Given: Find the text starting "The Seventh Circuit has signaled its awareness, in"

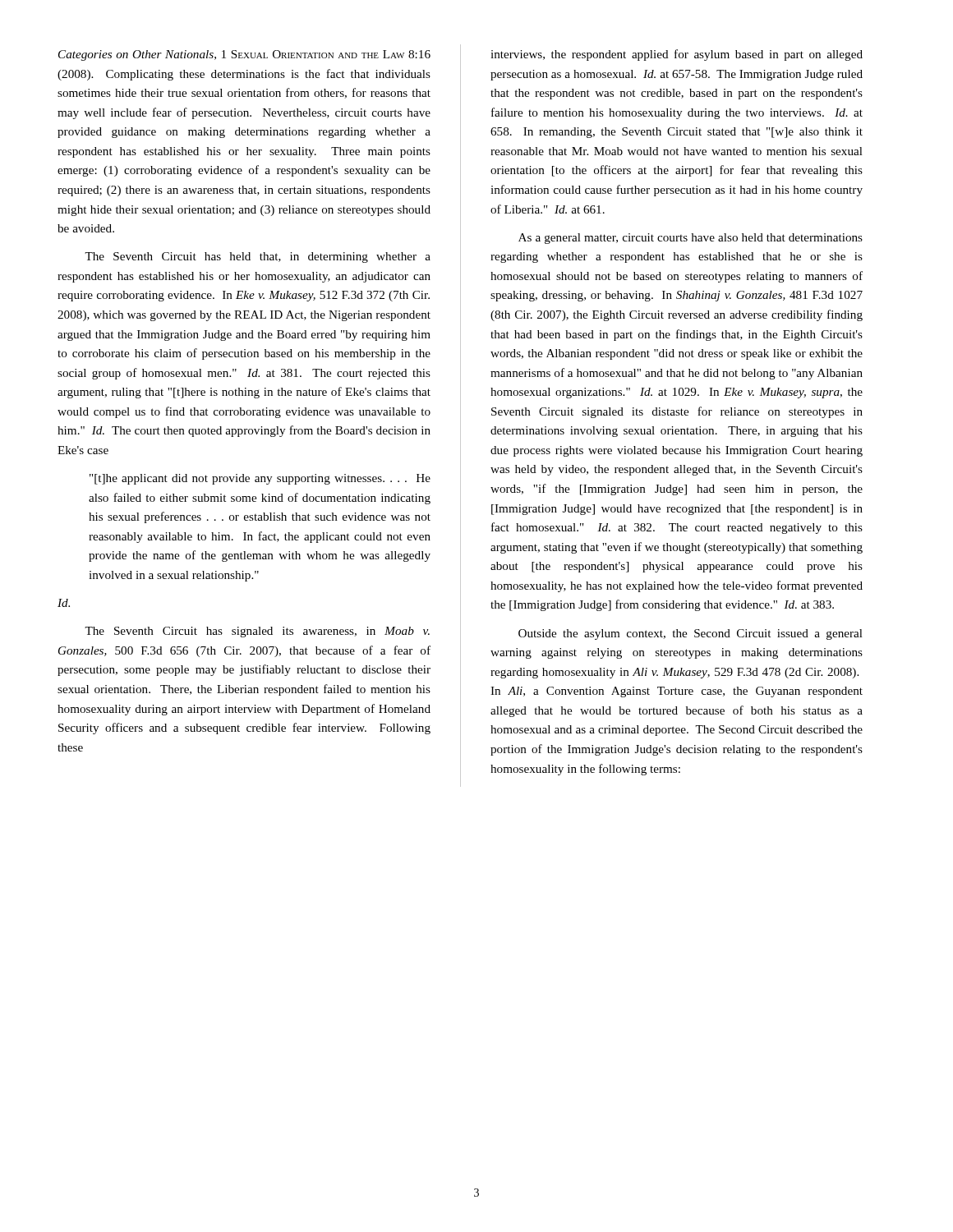Looking at the screenshot, I should pos(244,689).
